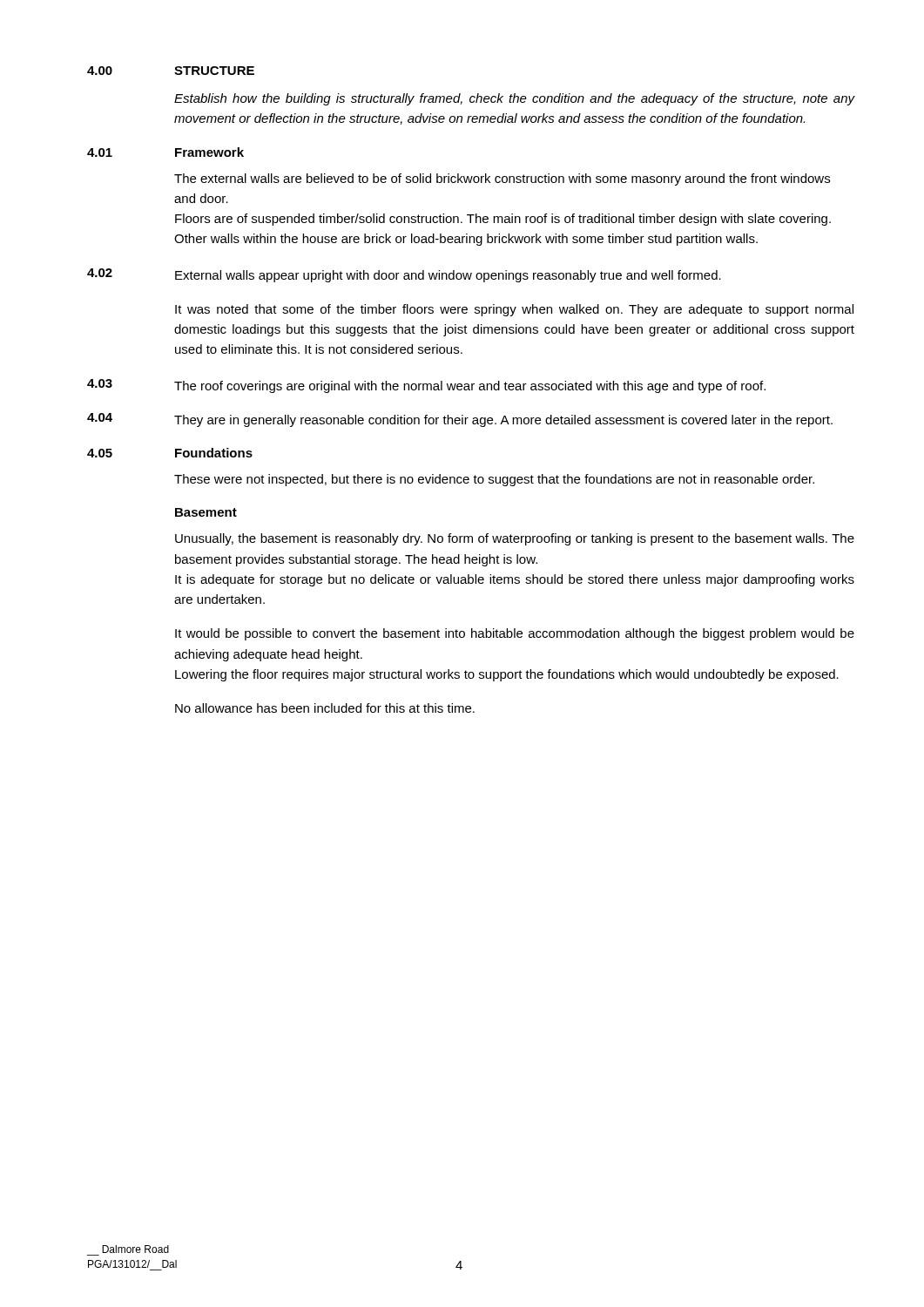This screenshot has height=1307, width=924.
Task: Navigate to the block starting "The external walls are"
Action: [471, 208]
